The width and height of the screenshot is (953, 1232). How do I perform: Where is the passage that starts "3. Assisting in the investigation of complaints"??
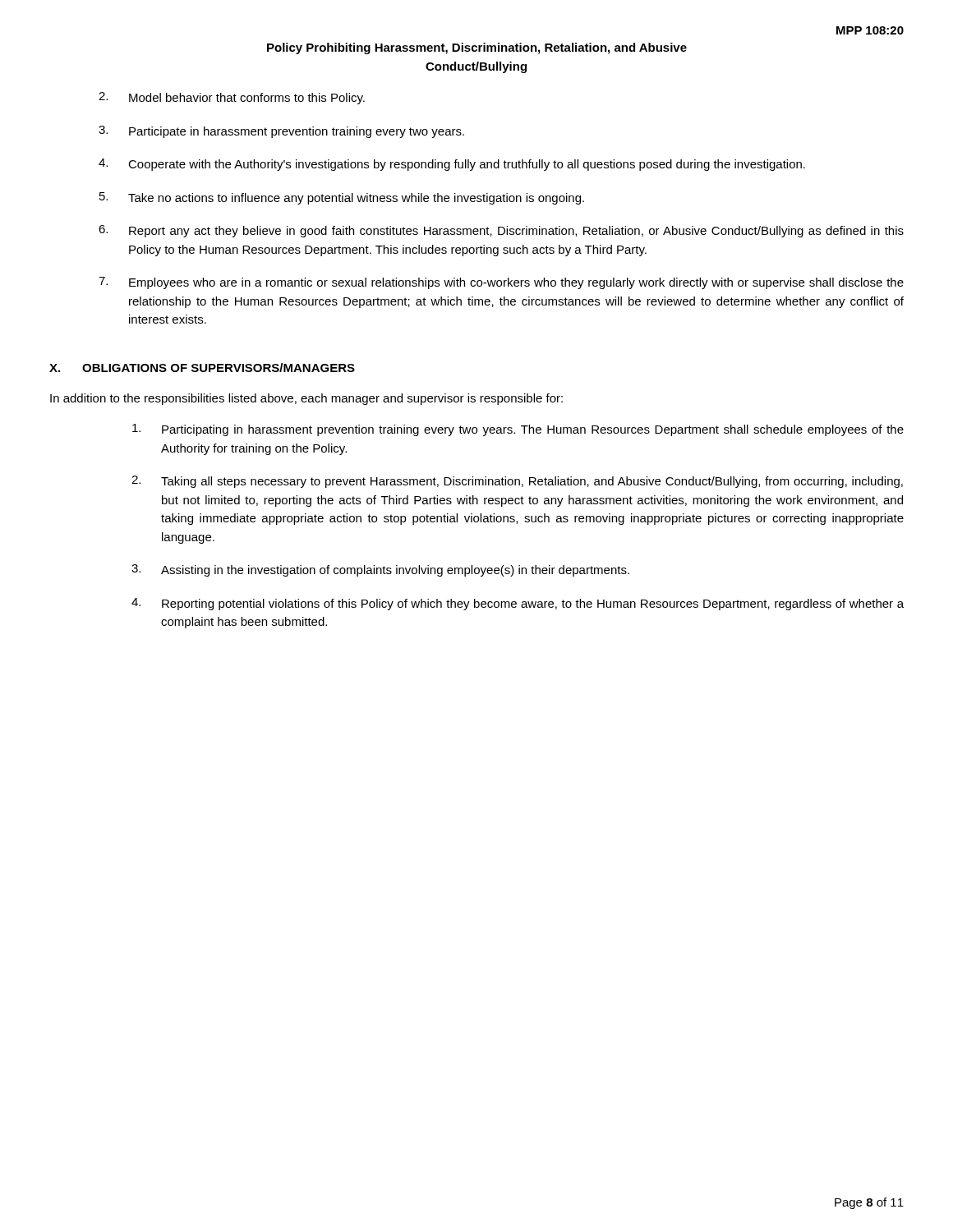coord(518,570)
